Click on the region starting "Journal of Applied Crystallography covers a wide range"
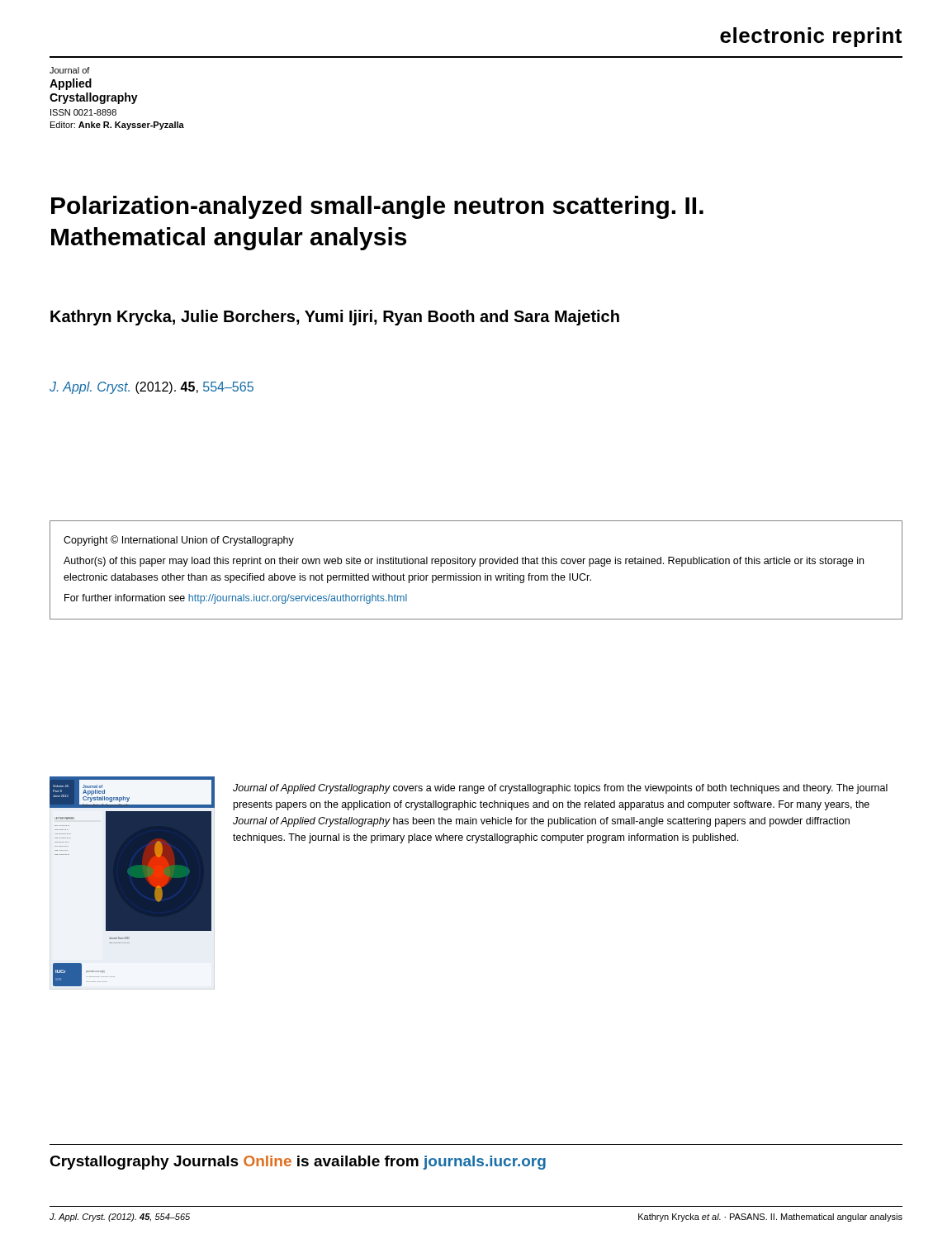This screenshot has width=952, height=1239. pos(568,813)
